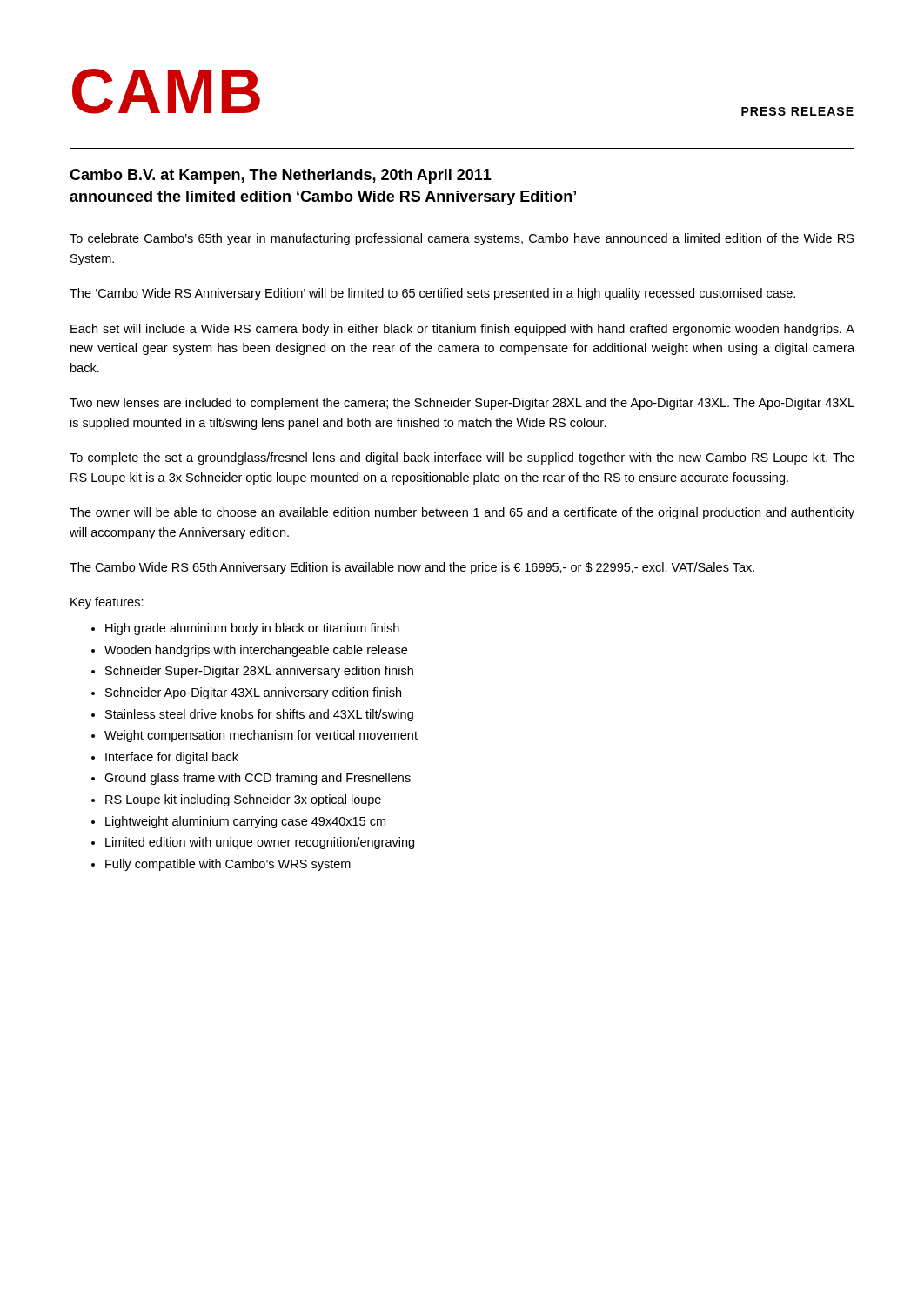924x1305 pixels.
Task: Find the region starting "Cambo B.V. at"
Action: coord(462,186)
